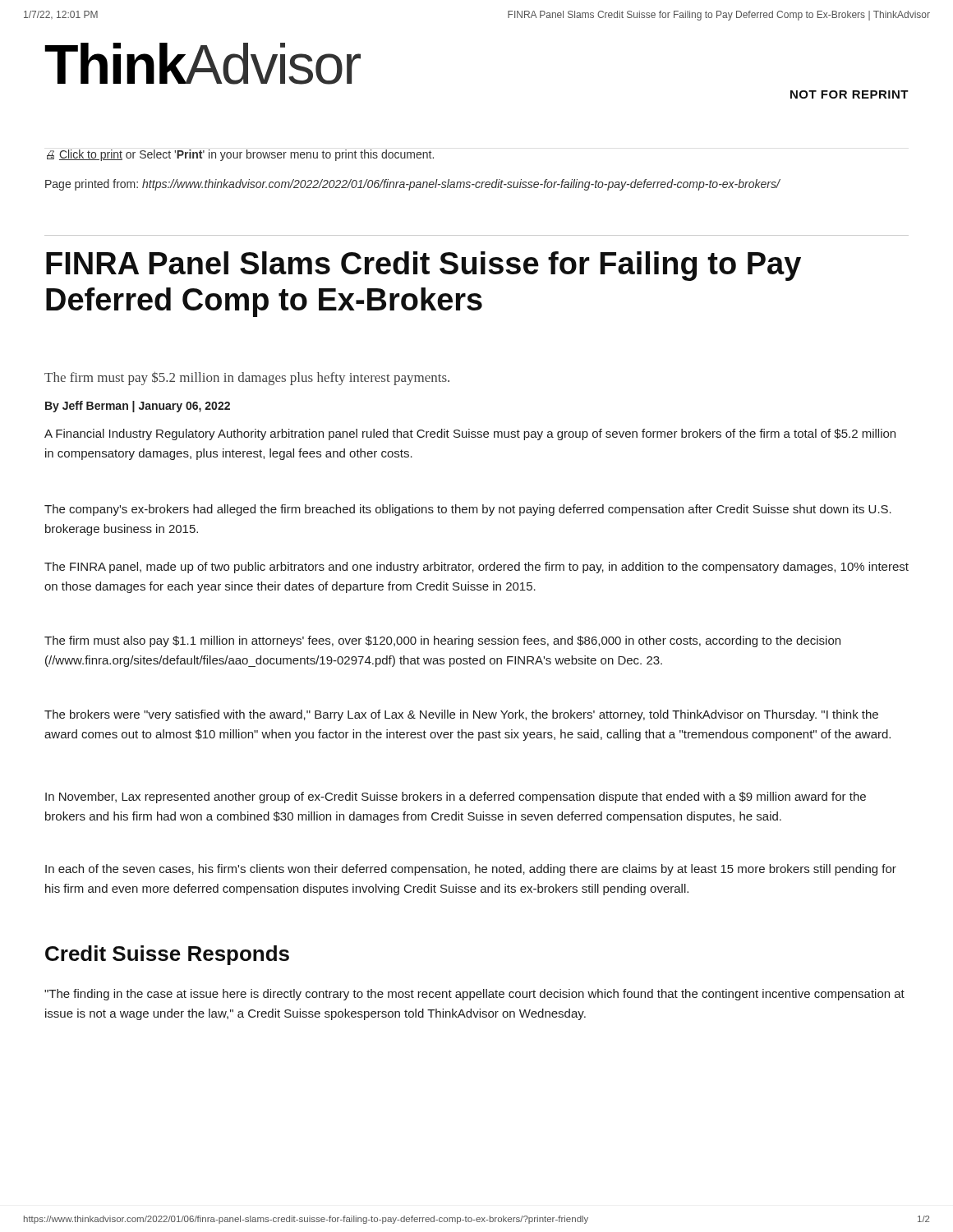The width and height of the screenshot is (953, 1232).
Task: Find the block on this page that starts "In each of the"
Action: (470, 879)
